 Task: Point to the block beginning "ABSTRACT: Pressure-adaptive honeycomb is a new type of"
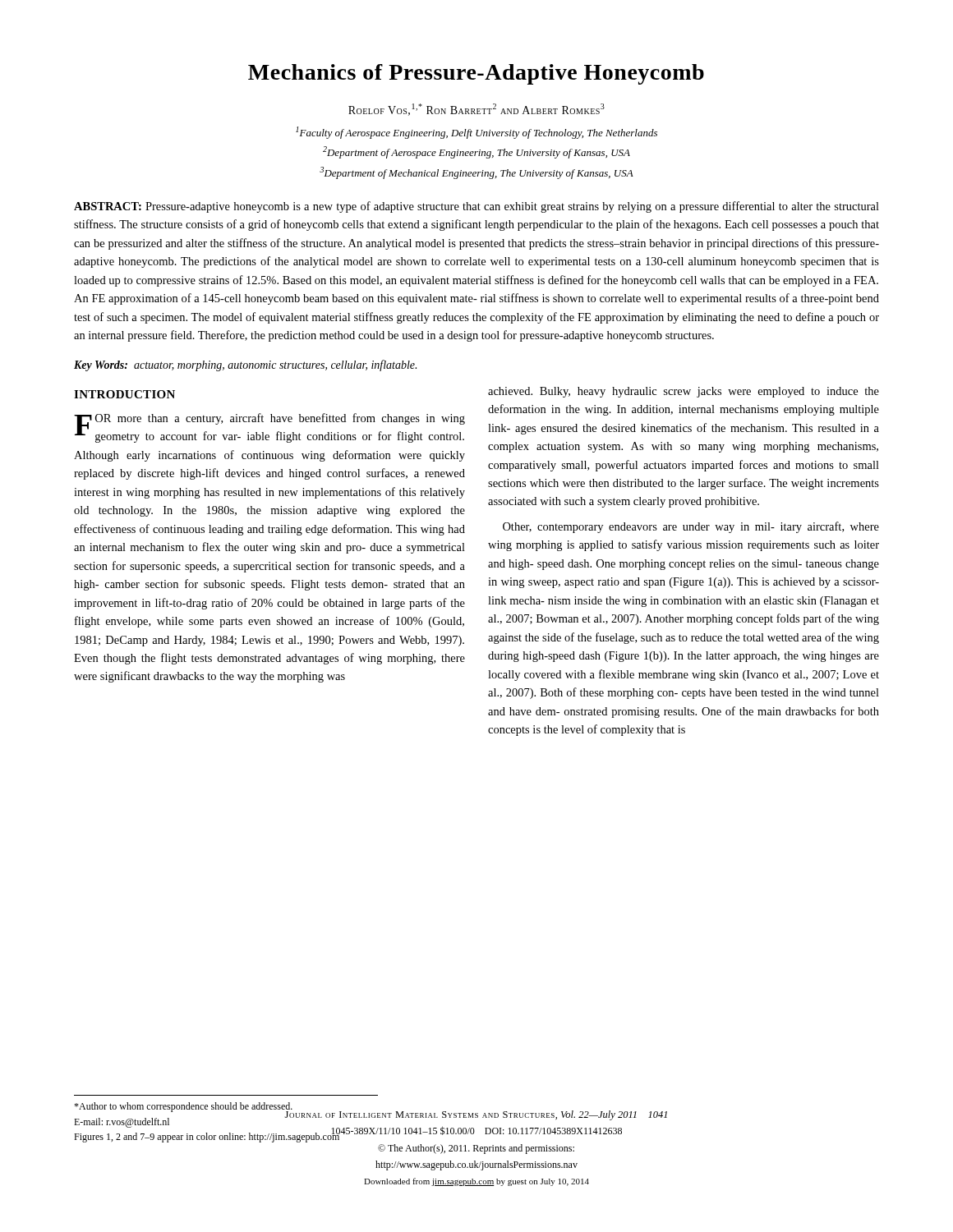476,271
